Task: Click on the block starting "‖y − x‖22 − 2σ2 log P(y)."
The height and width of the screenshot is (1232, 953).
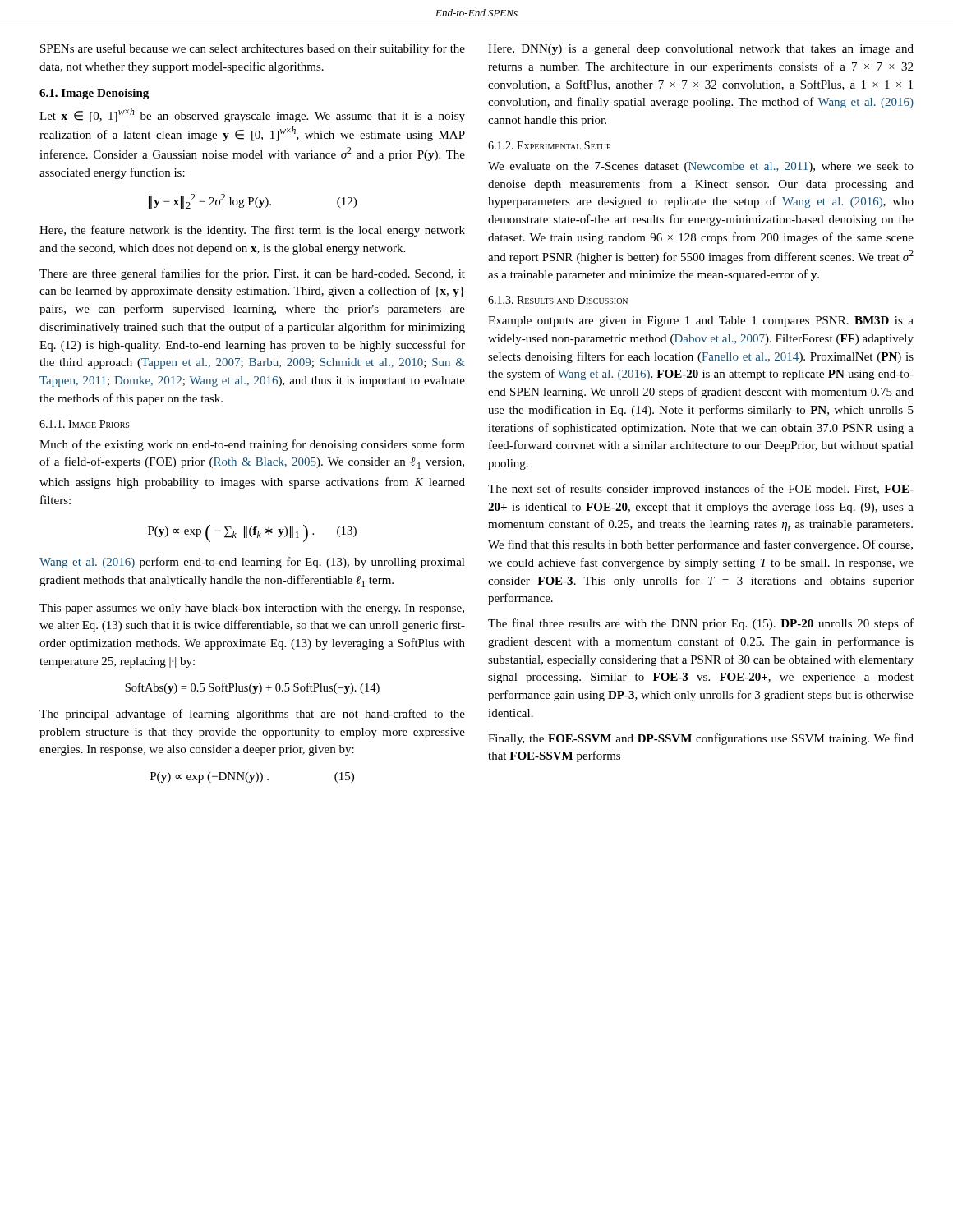Action: (252, 201)
